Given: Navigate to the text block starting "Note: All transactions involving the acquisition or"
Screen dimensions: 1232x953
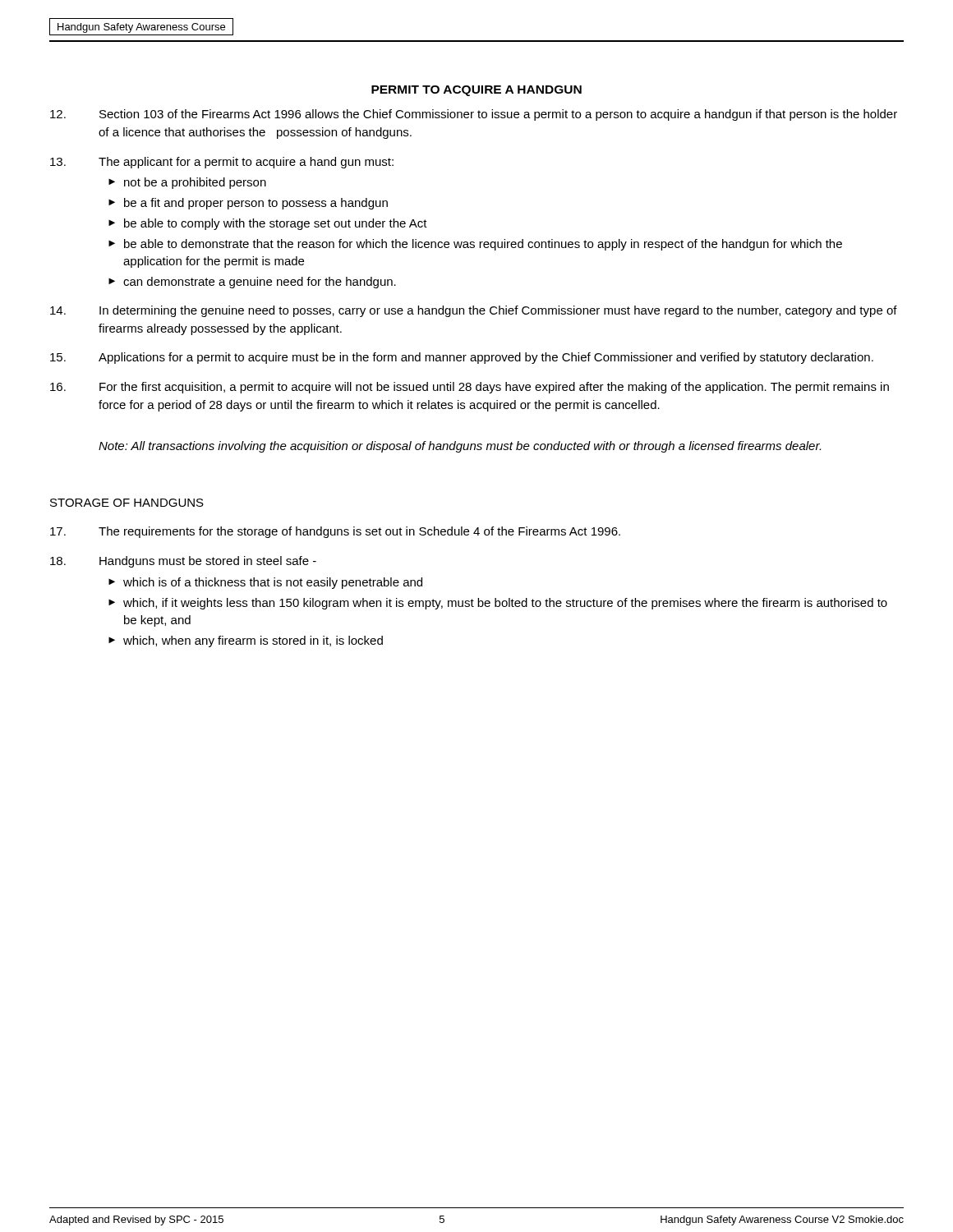Looking at the screenshot, I should [460, 445].
